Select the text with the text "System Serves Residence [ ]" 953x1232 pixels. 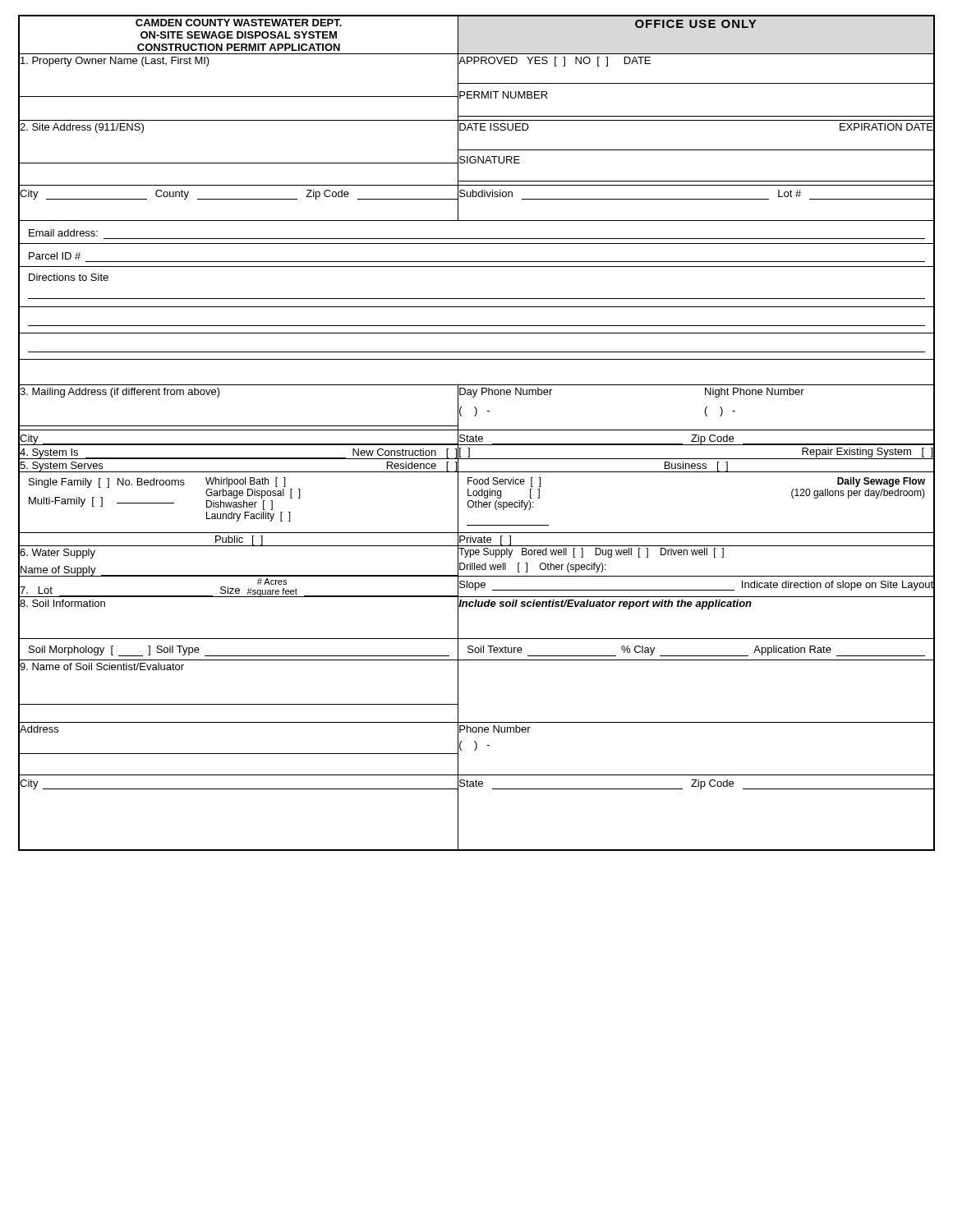(x=239, y=465)
